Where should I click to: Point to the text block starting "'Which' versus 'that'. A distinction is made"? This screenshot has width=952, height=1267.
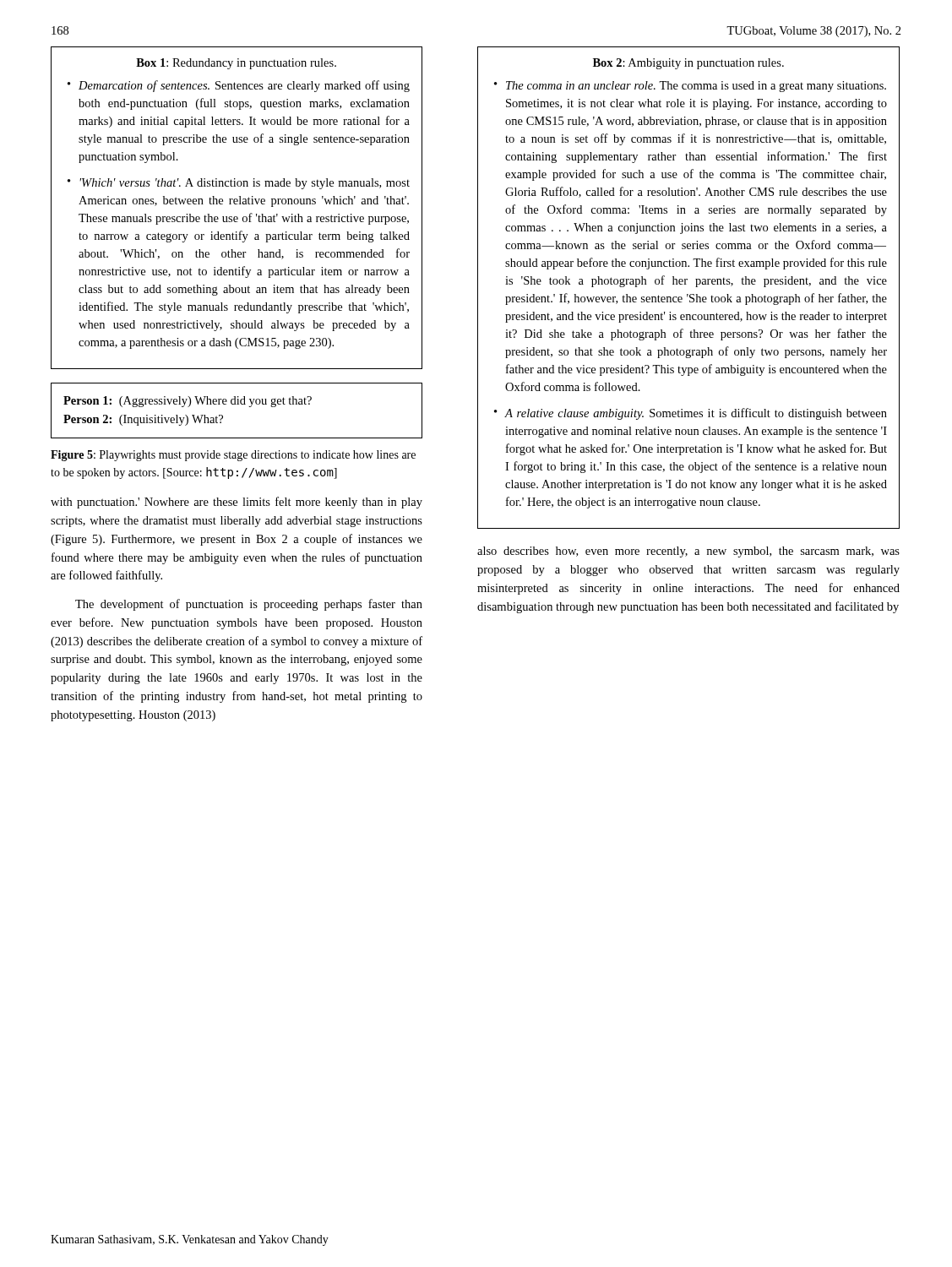tap(244, 263)
